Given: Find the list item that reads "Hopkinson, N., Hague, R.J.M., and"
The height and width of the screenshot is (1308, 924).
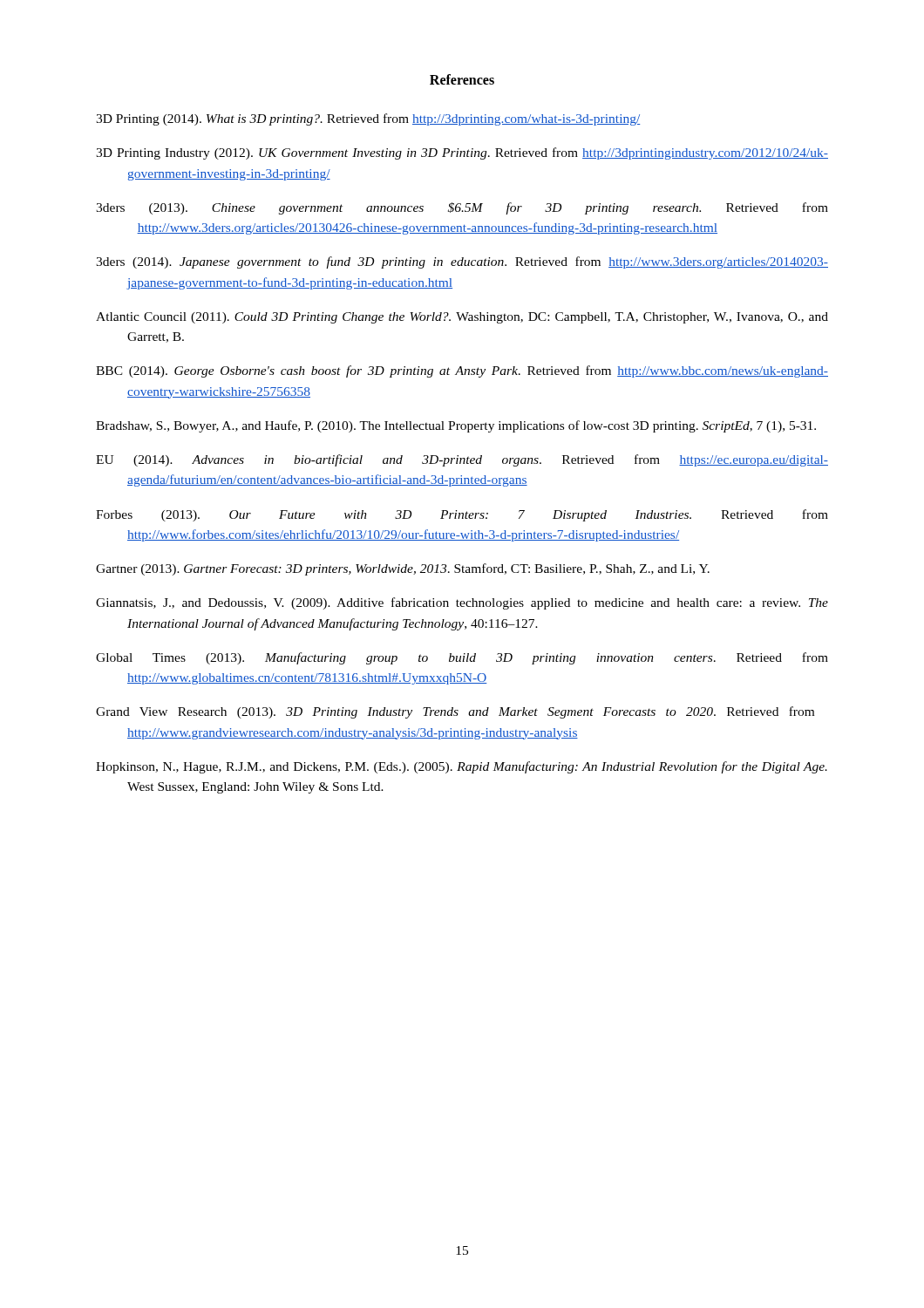Looking at the screenshot, I should [x=462, y=776].
